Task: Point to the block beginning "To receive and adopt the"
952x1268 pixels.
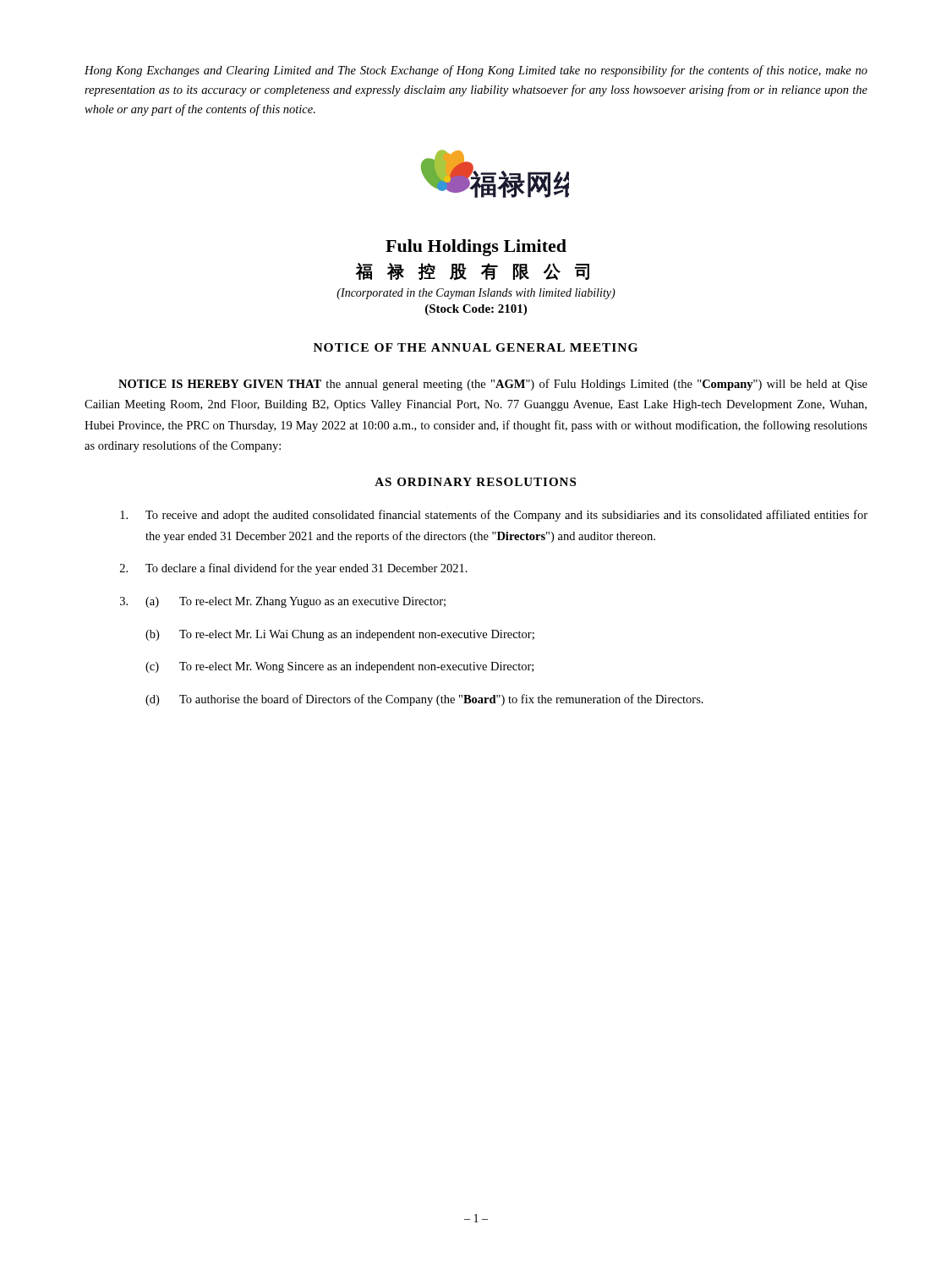Action: tap(476, 526)
